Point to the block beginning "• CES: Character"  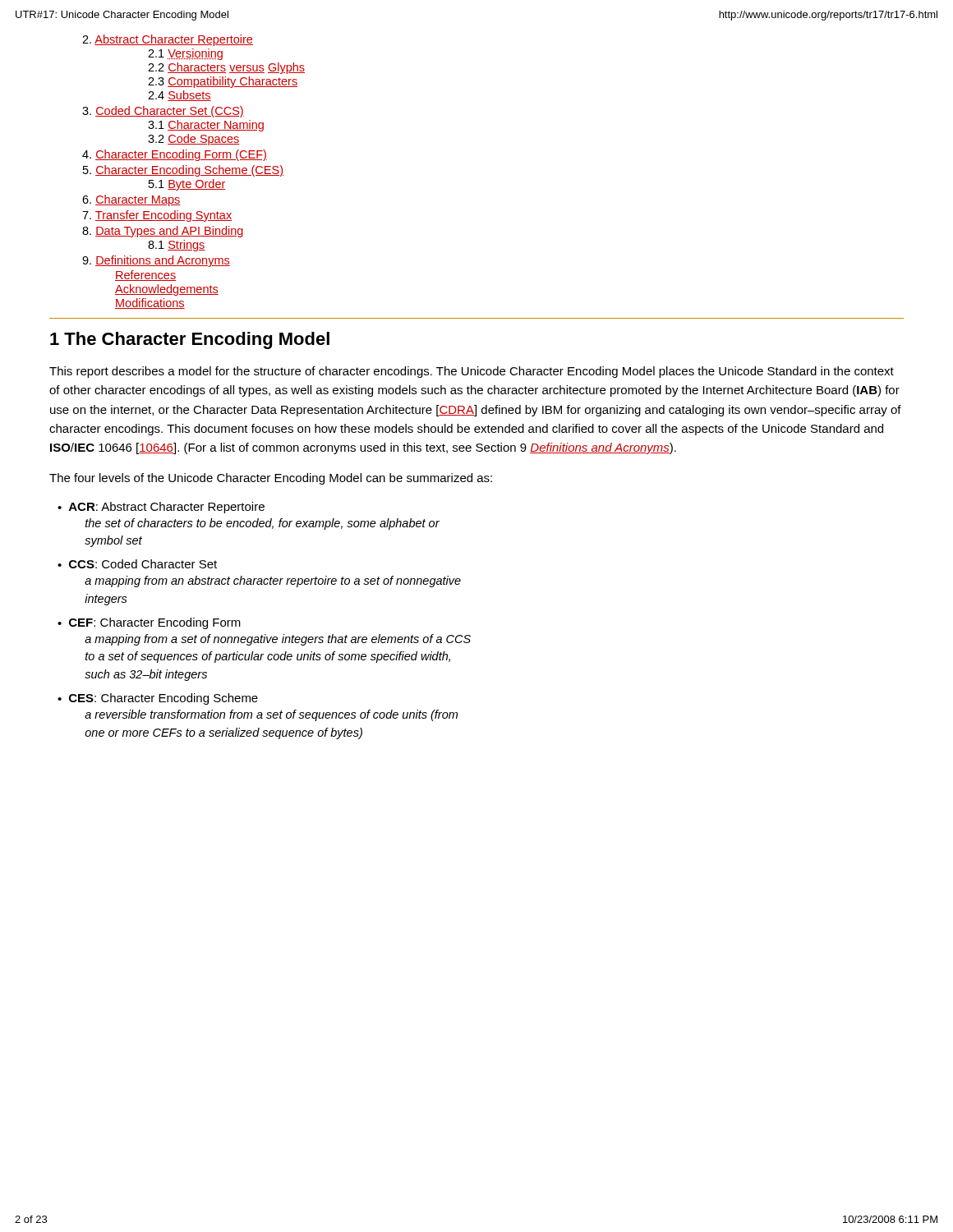tap(258, 716)
